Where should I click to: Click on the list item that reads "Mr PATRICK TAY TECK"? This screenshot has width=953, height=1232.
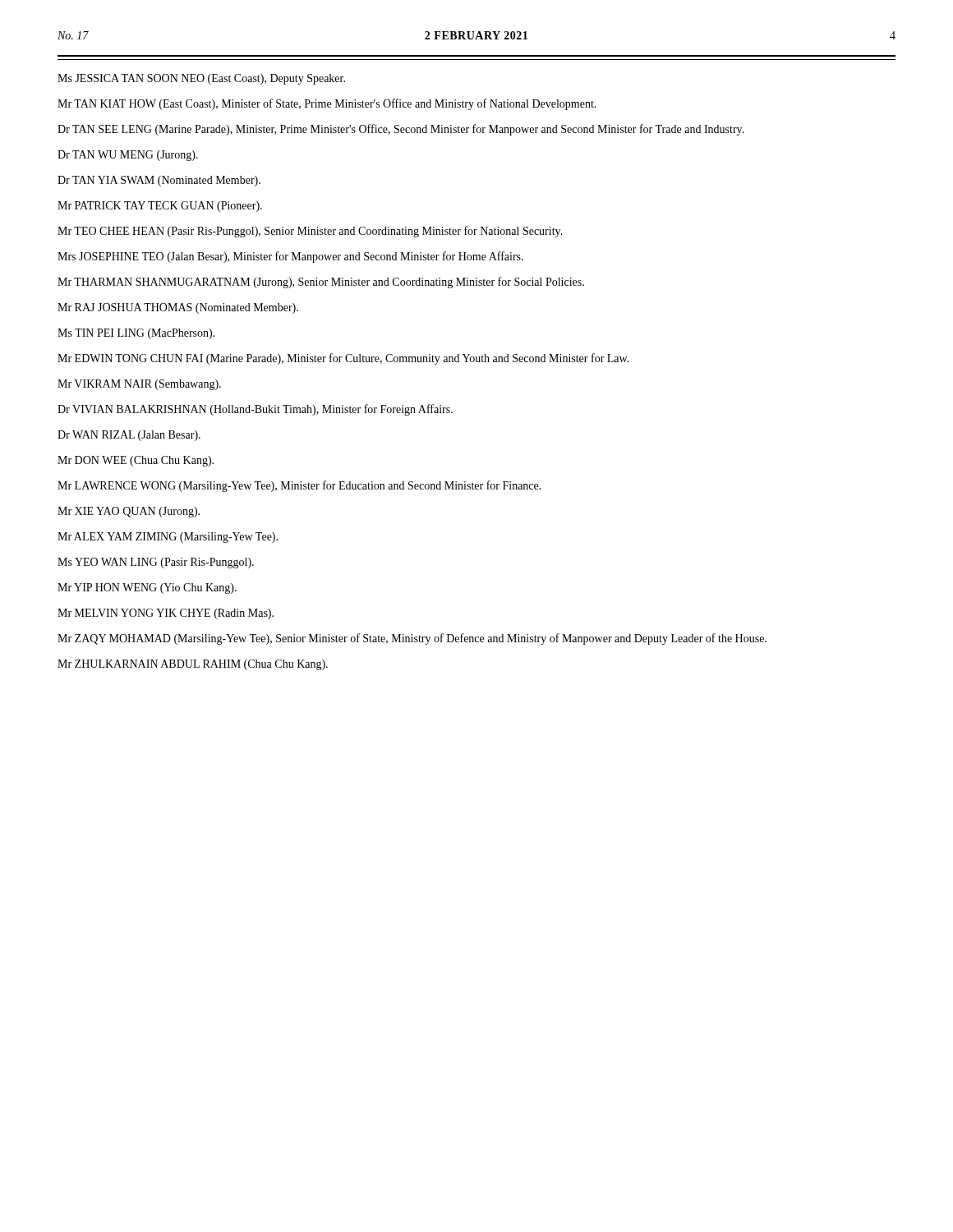click(160, 206)
